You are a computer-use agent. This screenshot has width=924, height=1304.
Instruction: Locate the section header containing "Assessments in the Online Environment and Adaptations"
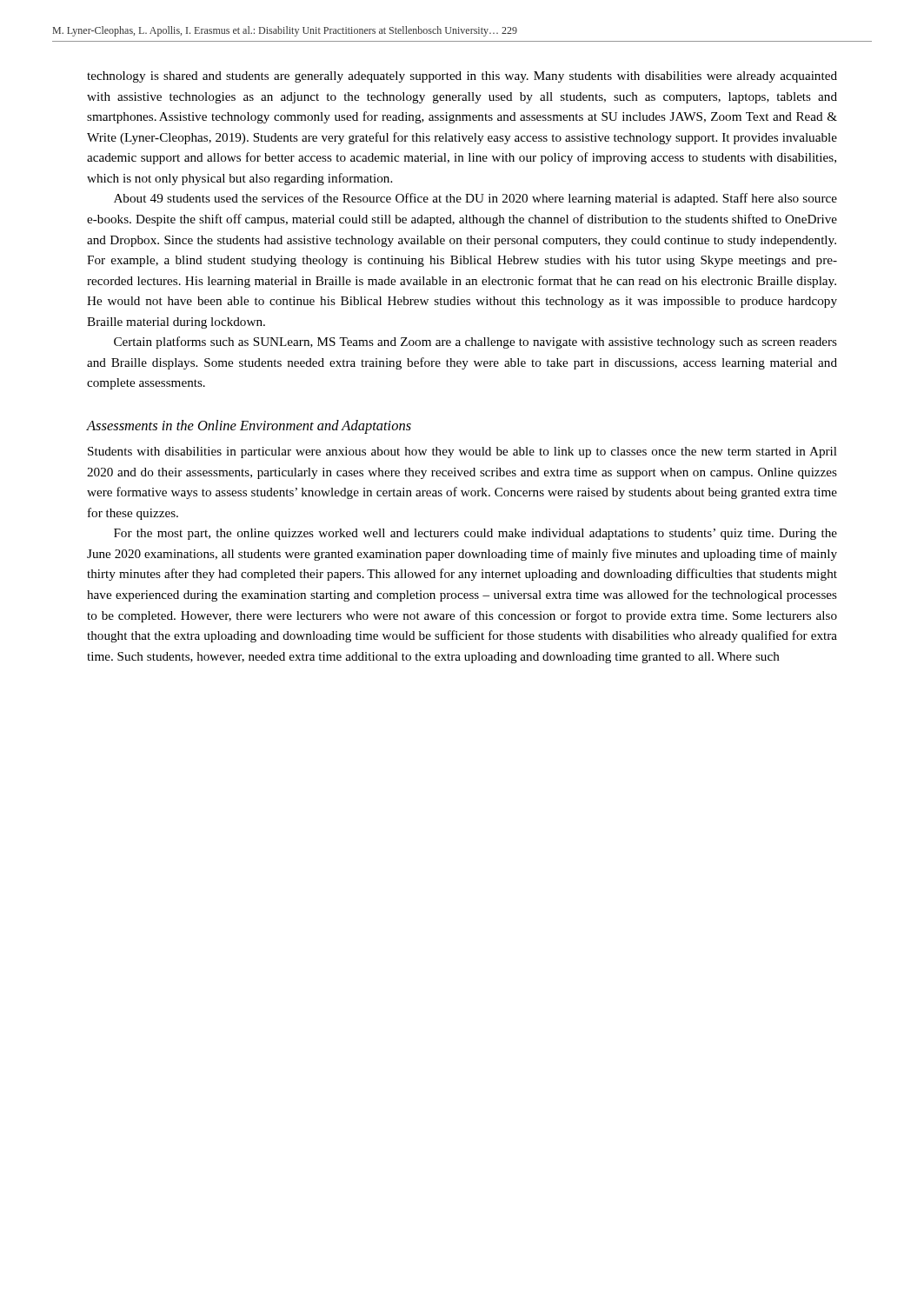(x=249, y=426)
